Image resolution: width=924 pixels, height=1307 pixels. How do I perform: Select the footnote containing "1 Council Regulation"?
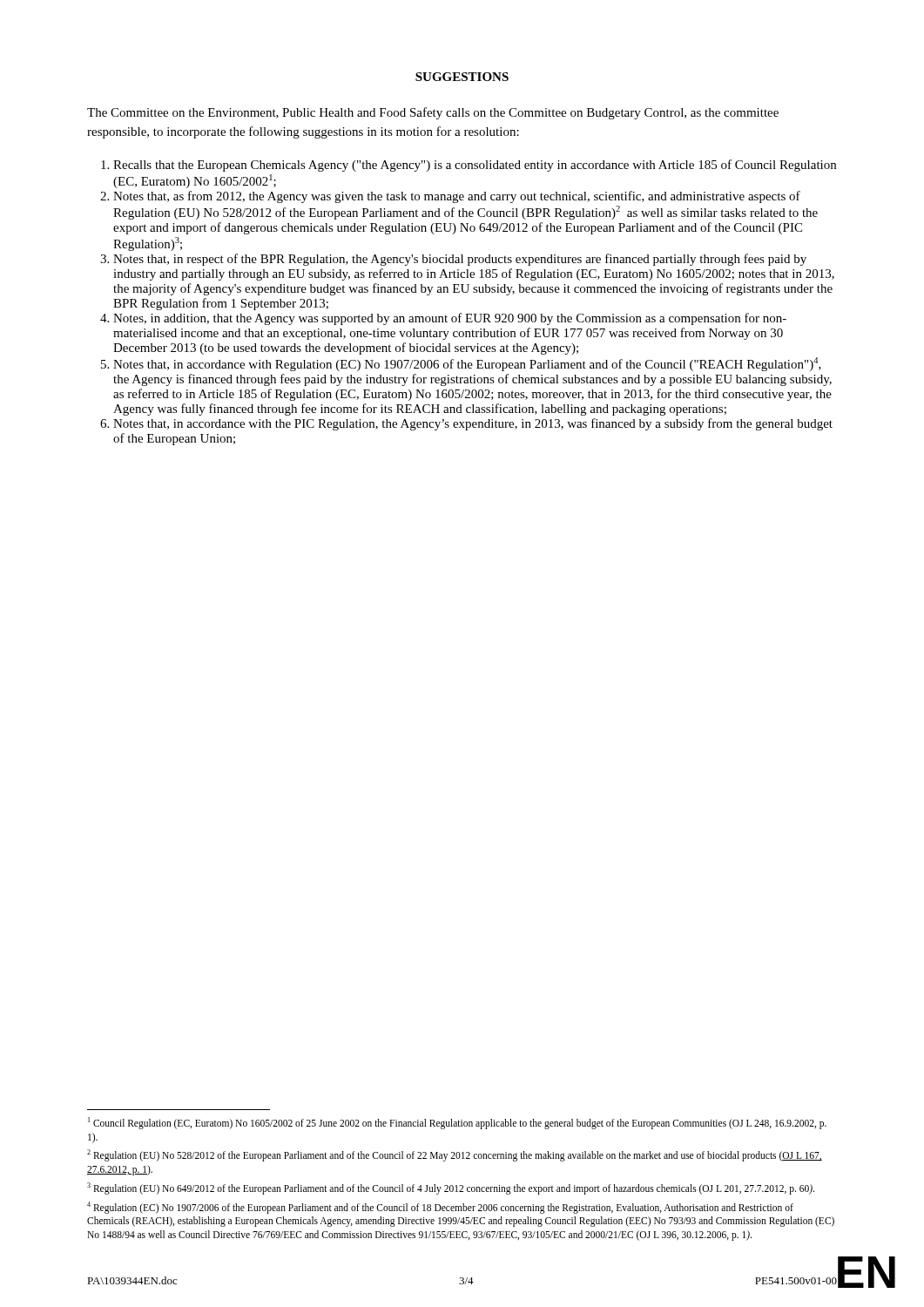coord(457,1129)
